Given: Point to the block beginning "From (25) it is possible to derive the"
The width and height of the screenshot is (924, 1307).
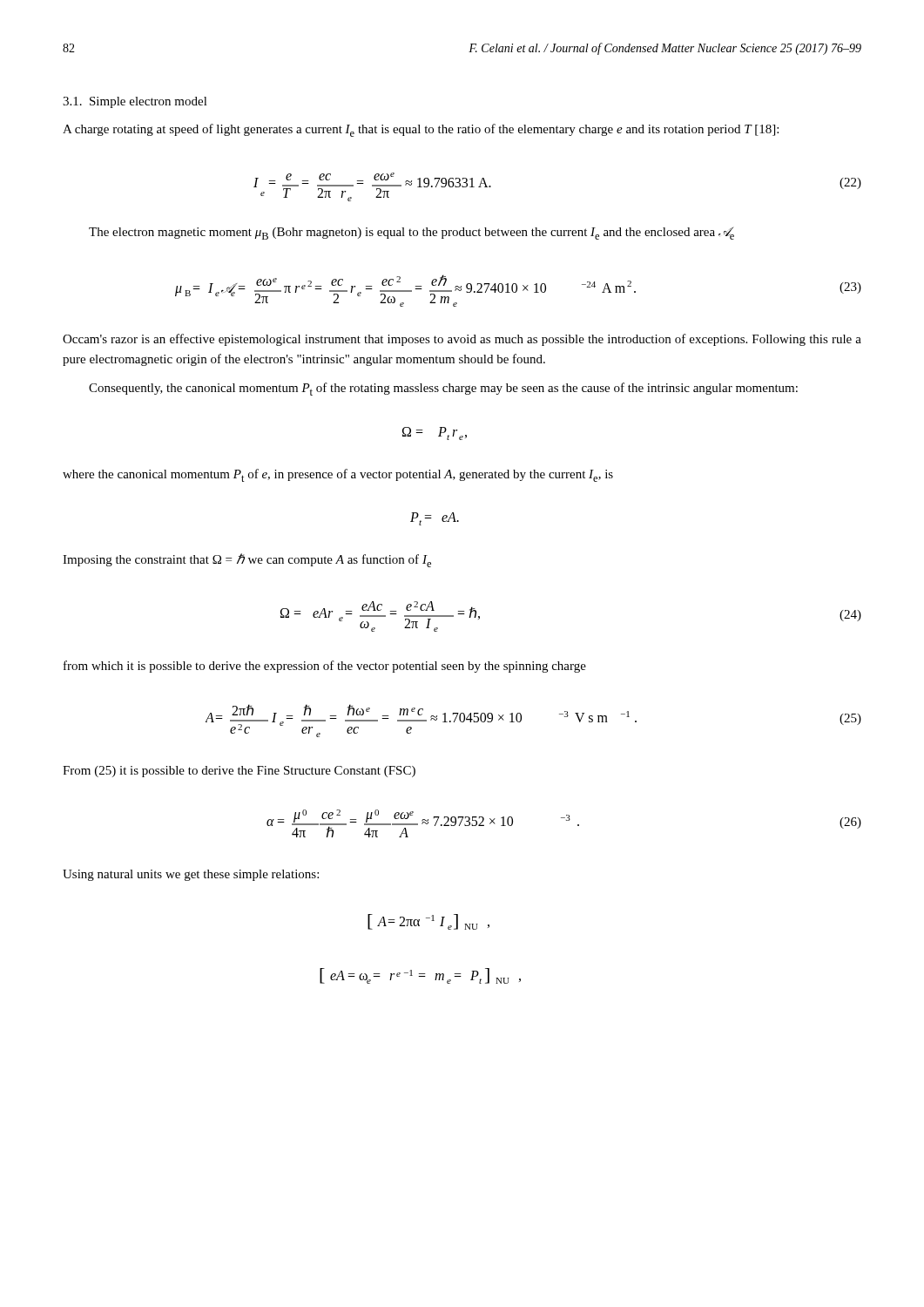Looking at the screenshot, I should 239,770.
